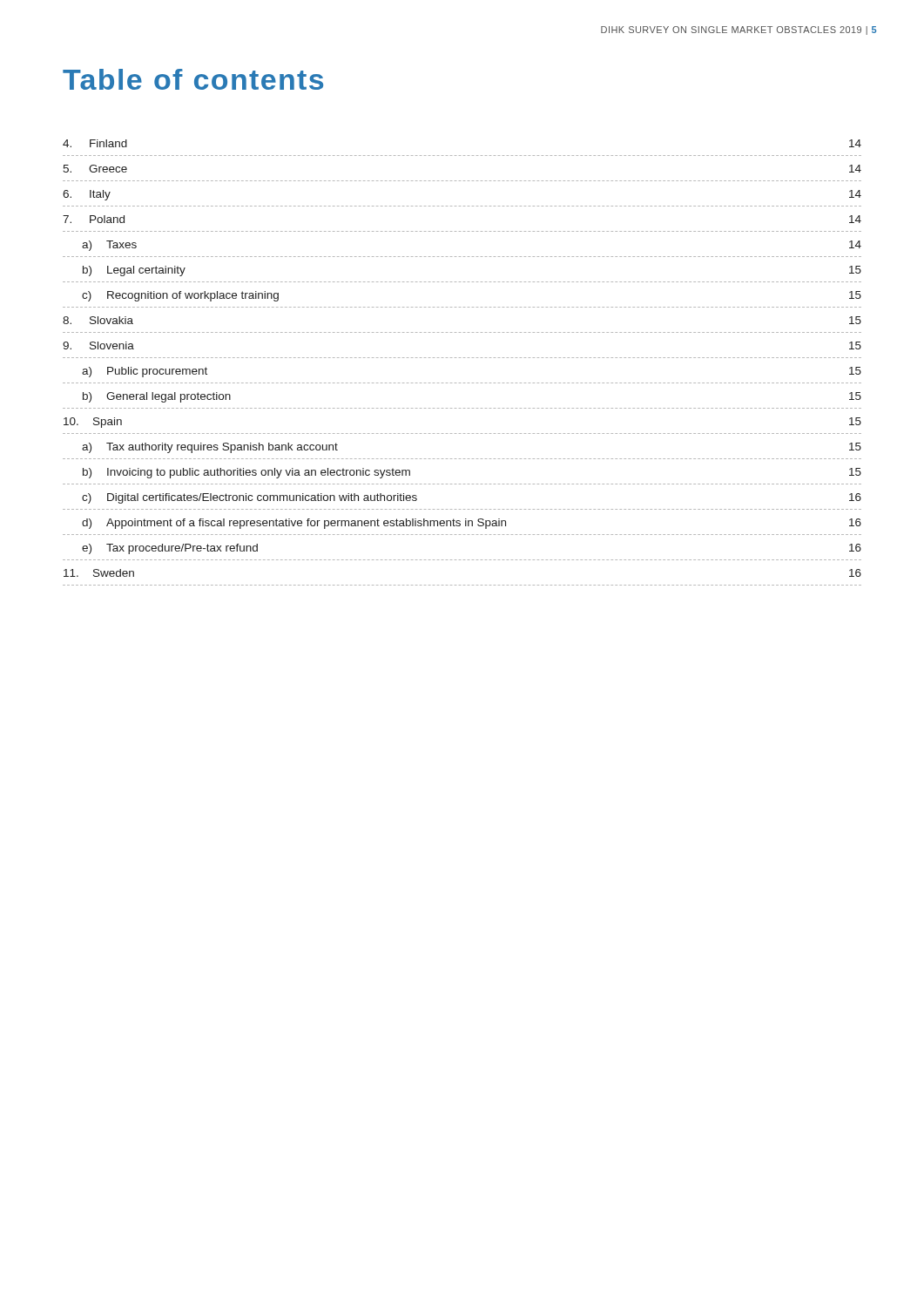Click on the text block starting "4. Finland 14"

click(x=106, y=143)
